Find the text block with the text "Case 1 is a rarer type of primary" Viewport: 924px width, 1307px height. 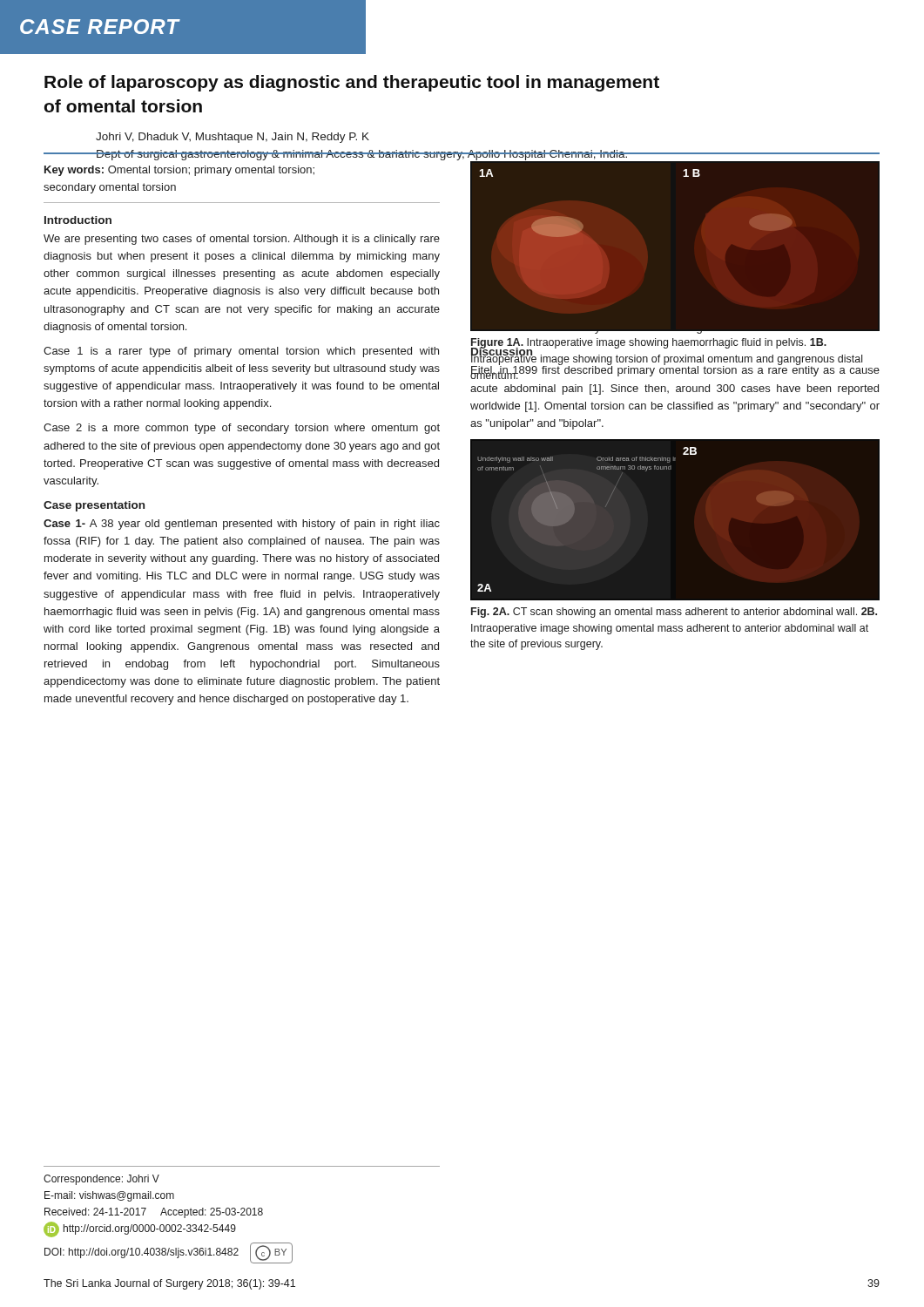coord(242,377)
